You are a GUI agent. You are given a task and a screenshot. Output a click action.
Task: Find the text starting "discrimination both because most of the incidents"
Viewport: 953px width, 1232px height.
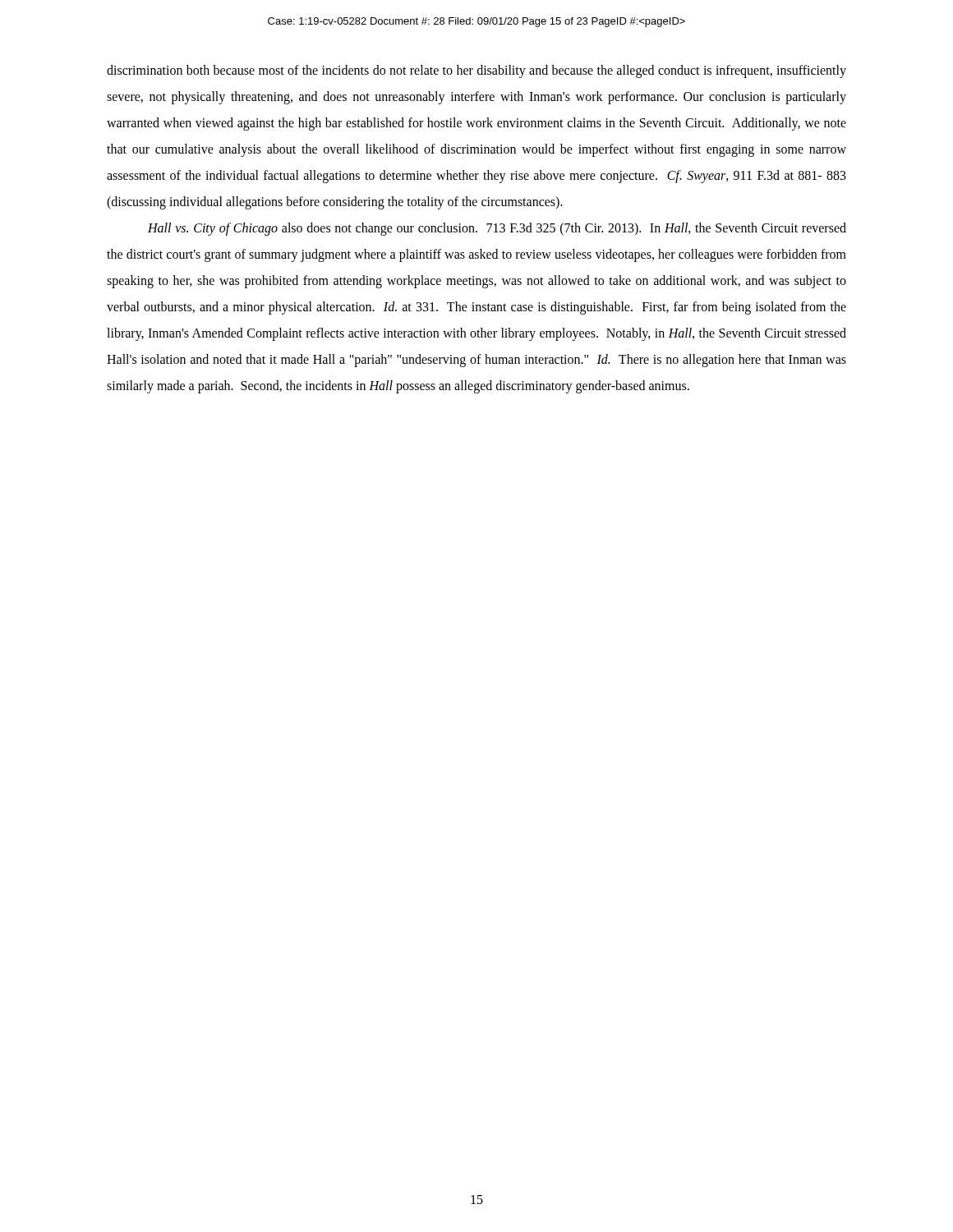[x=476, y=228]
